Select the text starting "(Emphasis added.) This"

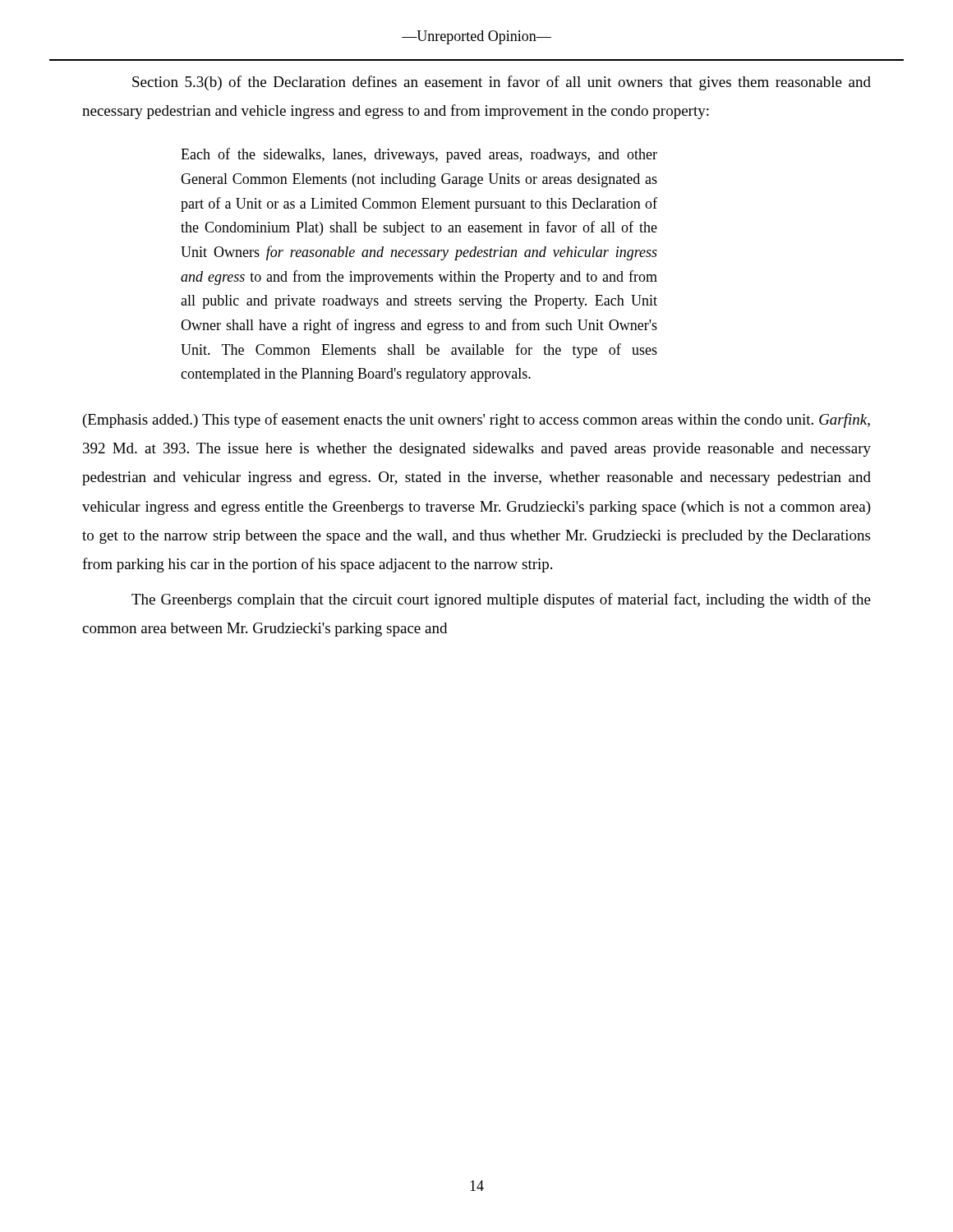(476, 492)
